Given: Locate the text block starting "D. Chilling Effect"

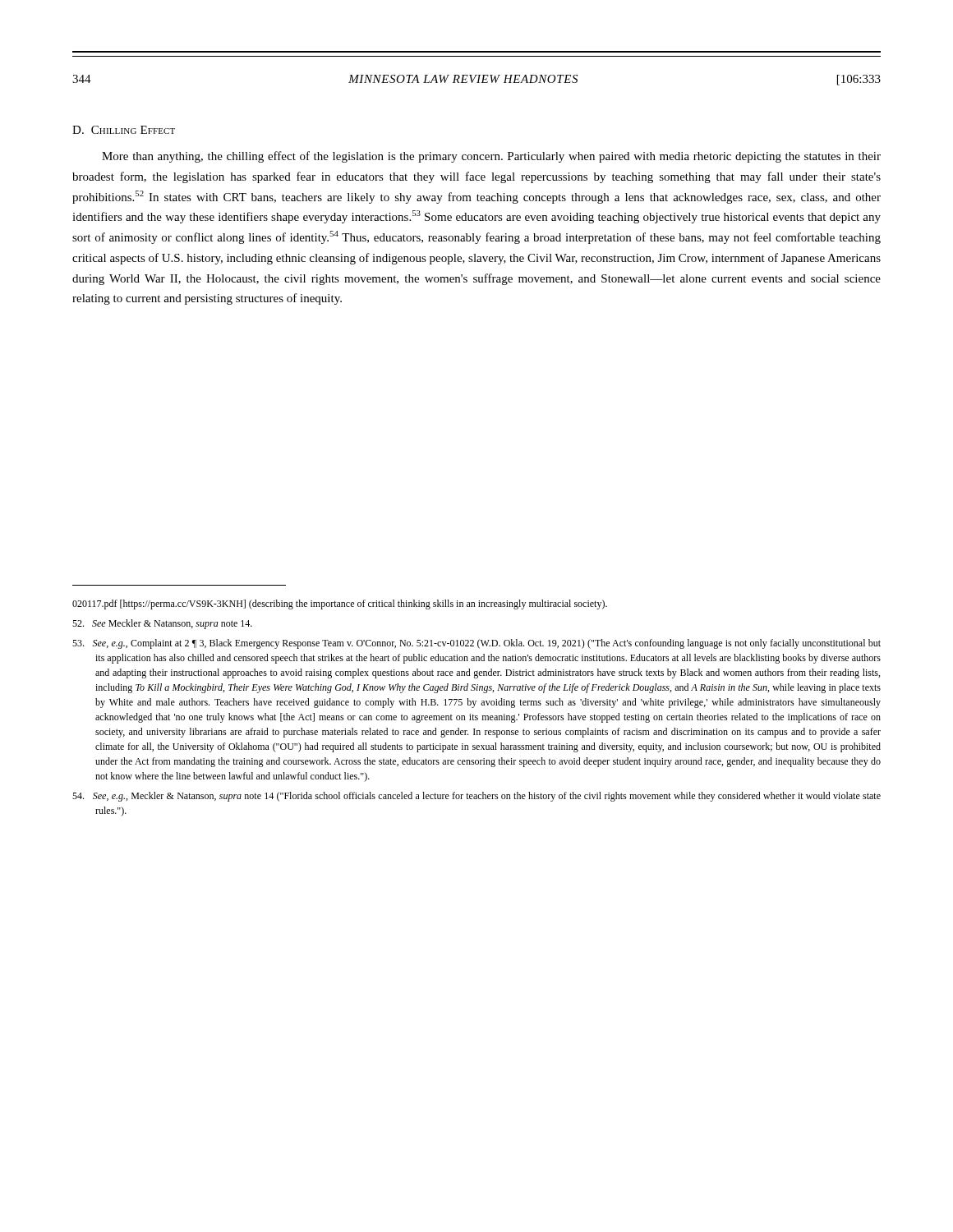Looking at the screenshot, I should point(124,130).
